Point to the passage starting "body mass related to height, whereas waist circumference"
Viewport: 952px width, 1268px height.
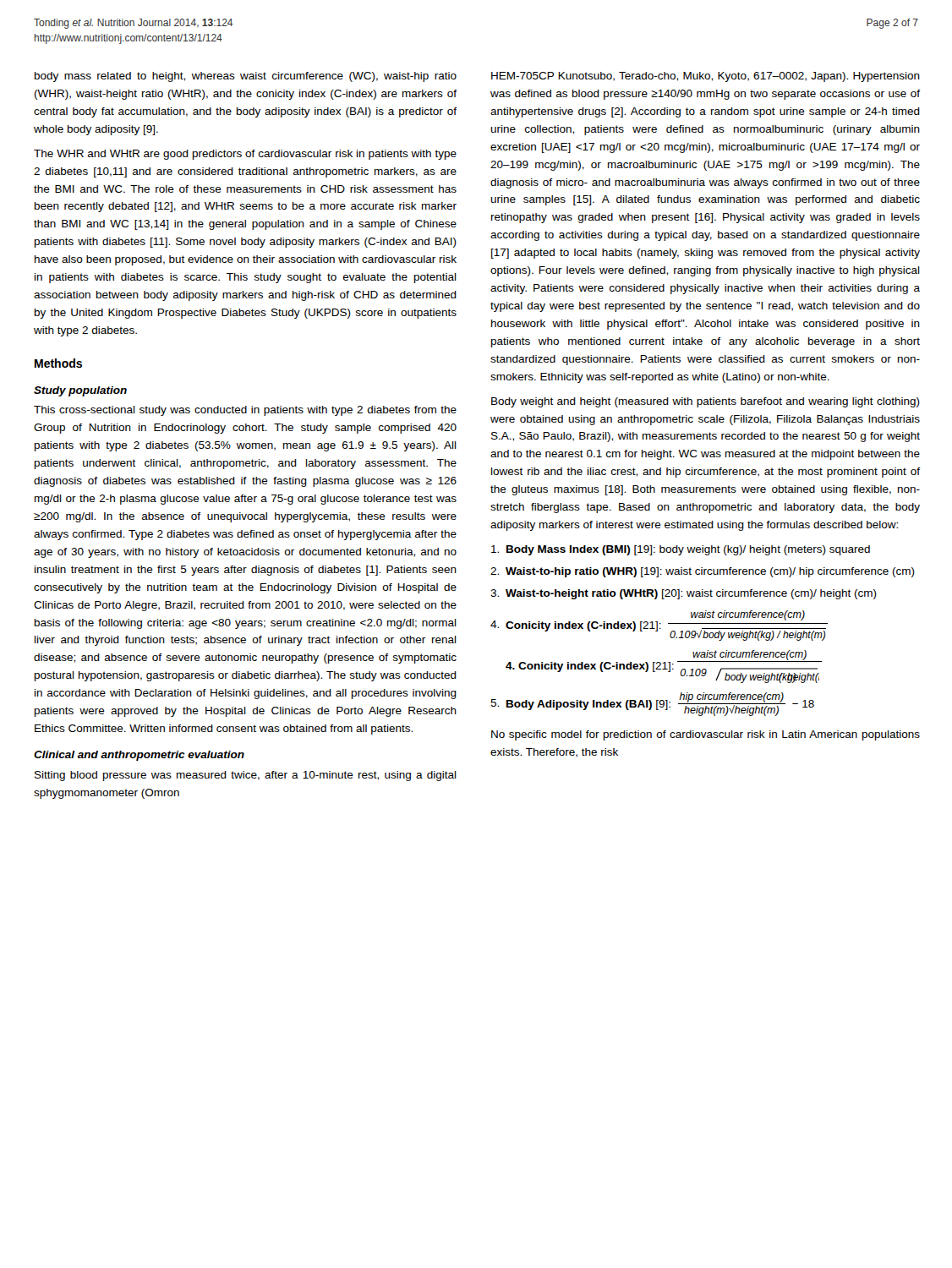(245, 103)
